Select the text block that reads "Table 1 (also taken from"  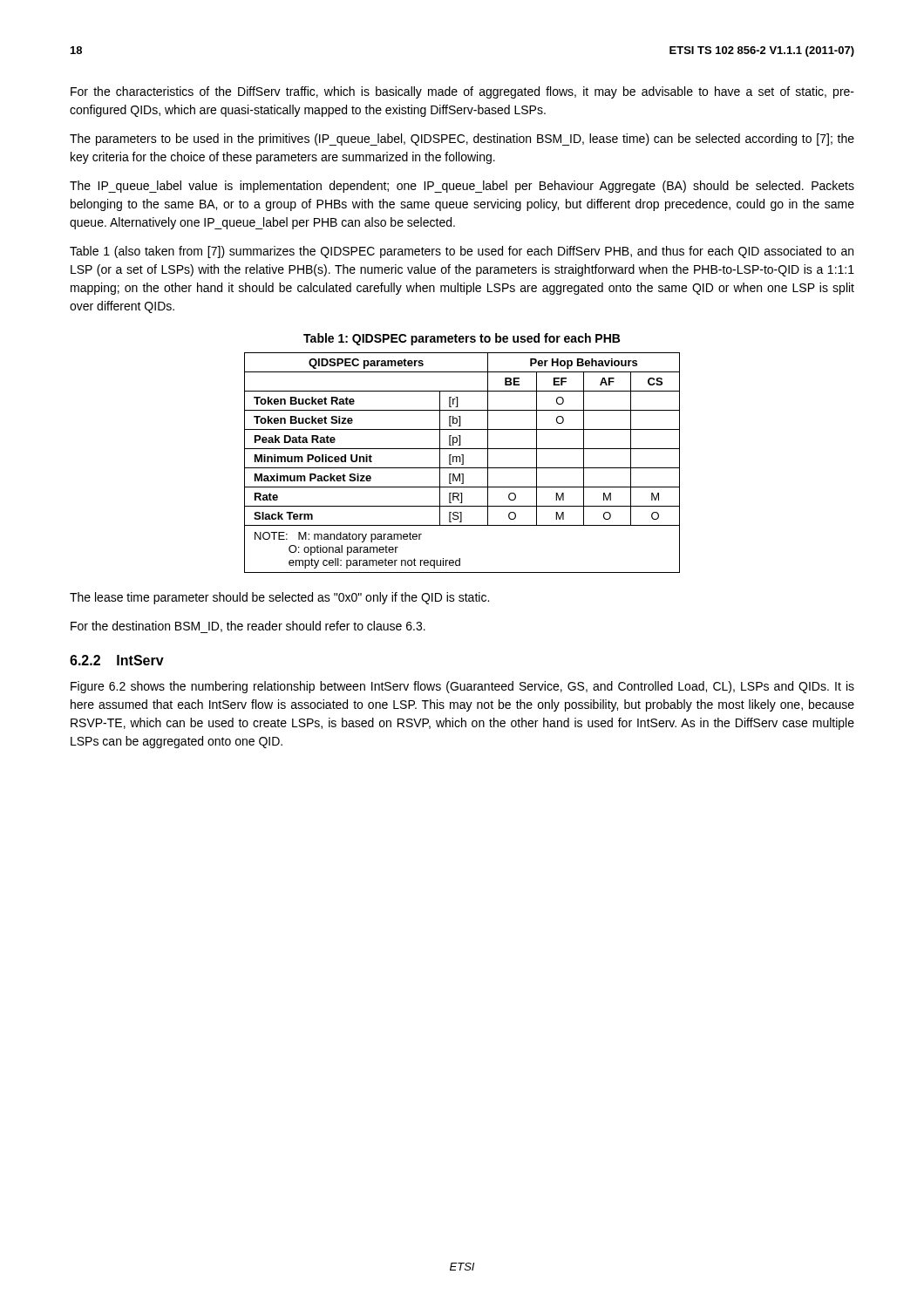click(462, 279)
